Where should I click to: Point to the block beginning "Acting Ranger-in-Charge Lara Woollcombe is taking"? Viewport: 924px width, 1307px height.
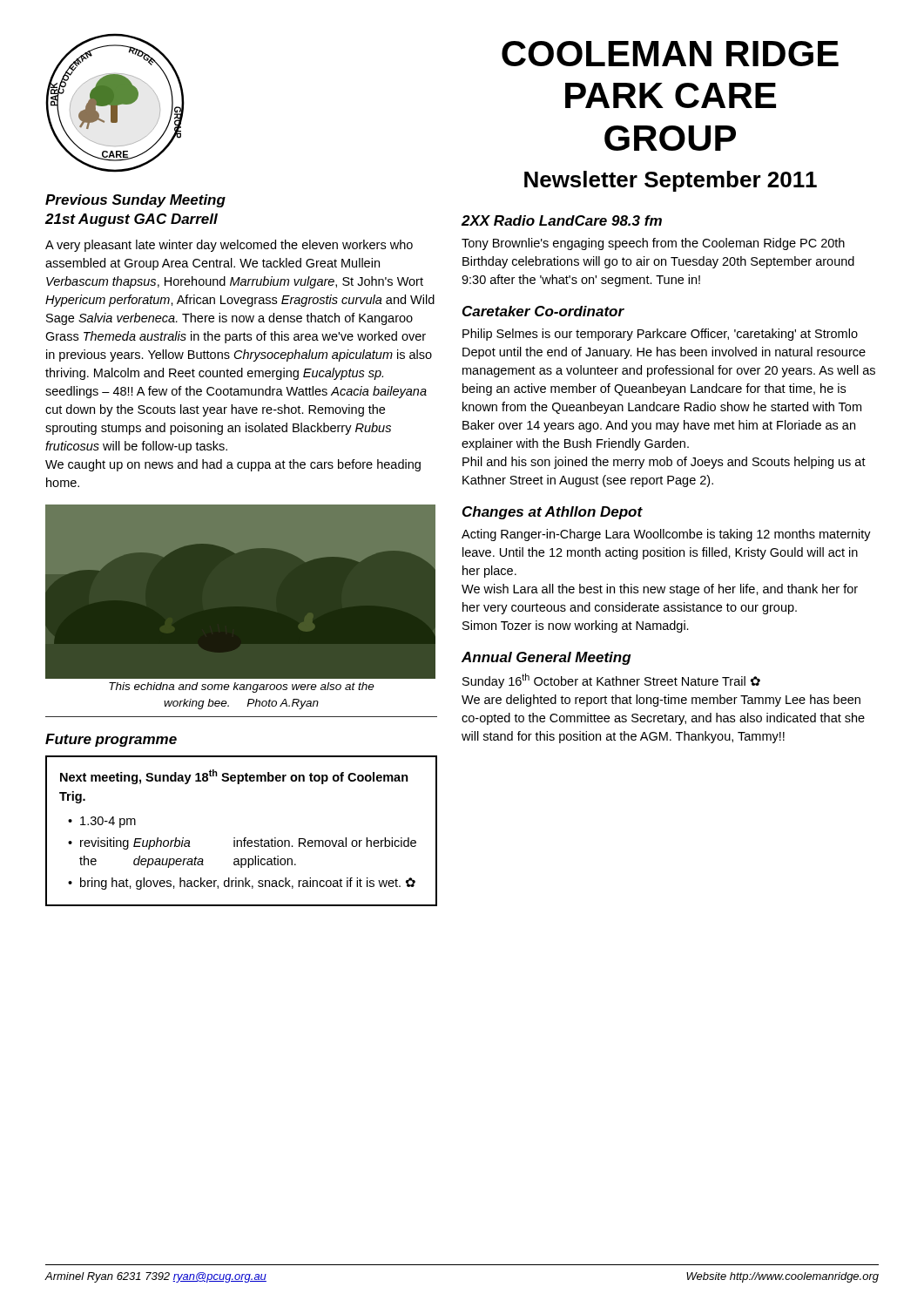[666, 580]
